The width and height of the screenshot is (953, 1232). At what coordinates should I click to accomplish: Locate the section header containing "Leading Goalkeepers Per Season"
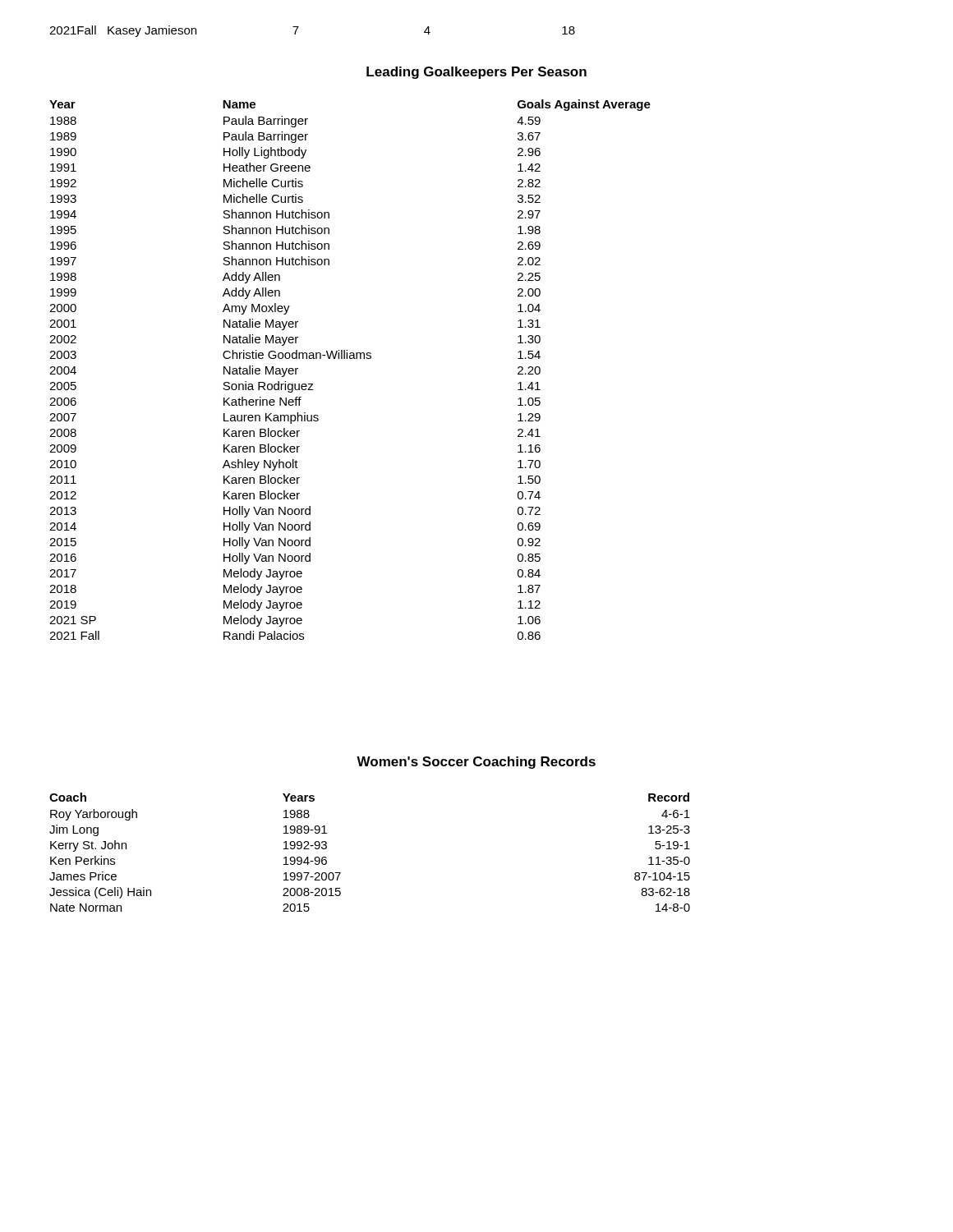(476, 72)
